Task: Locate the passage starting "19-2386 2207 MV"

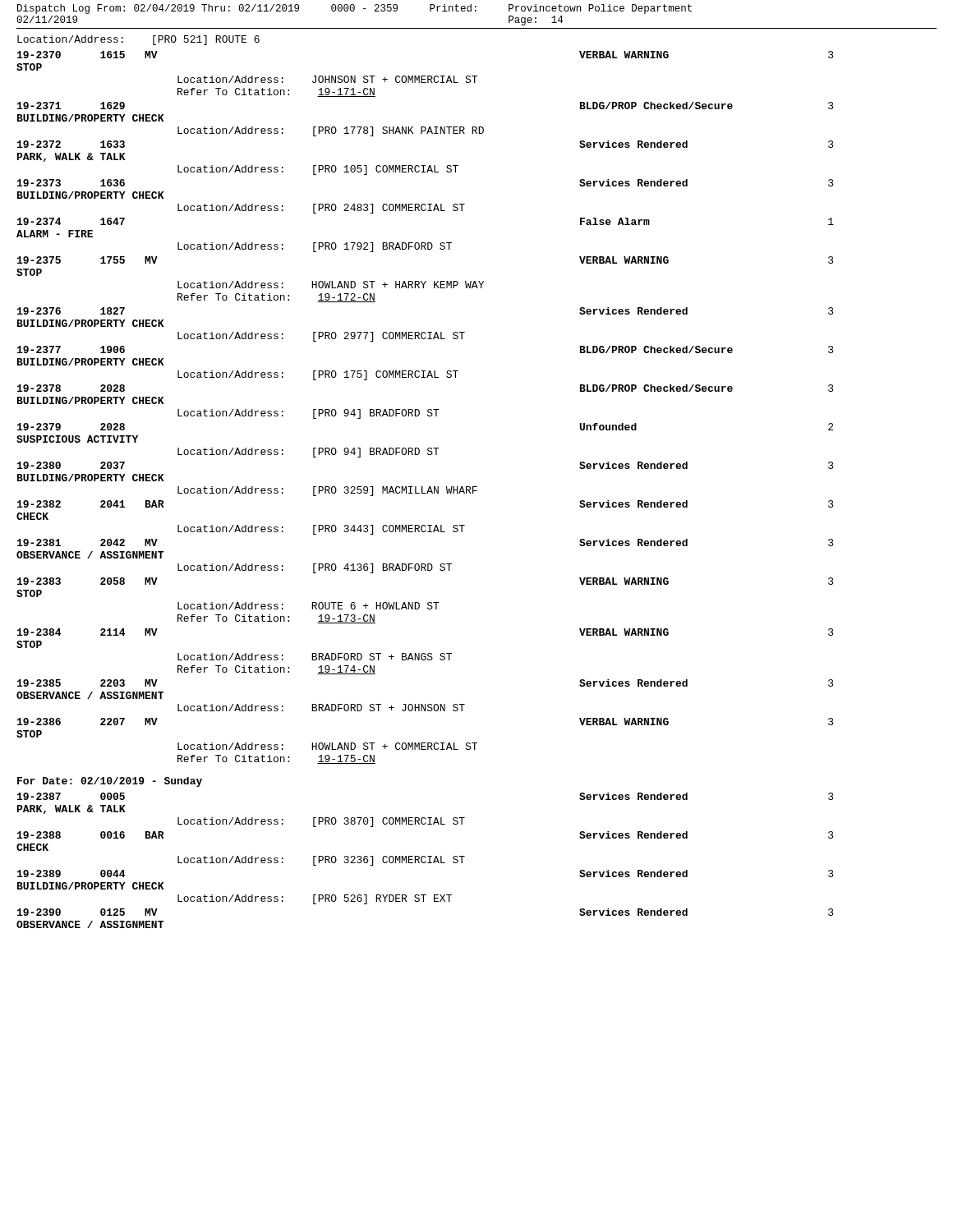Action: tap(476, 741)
